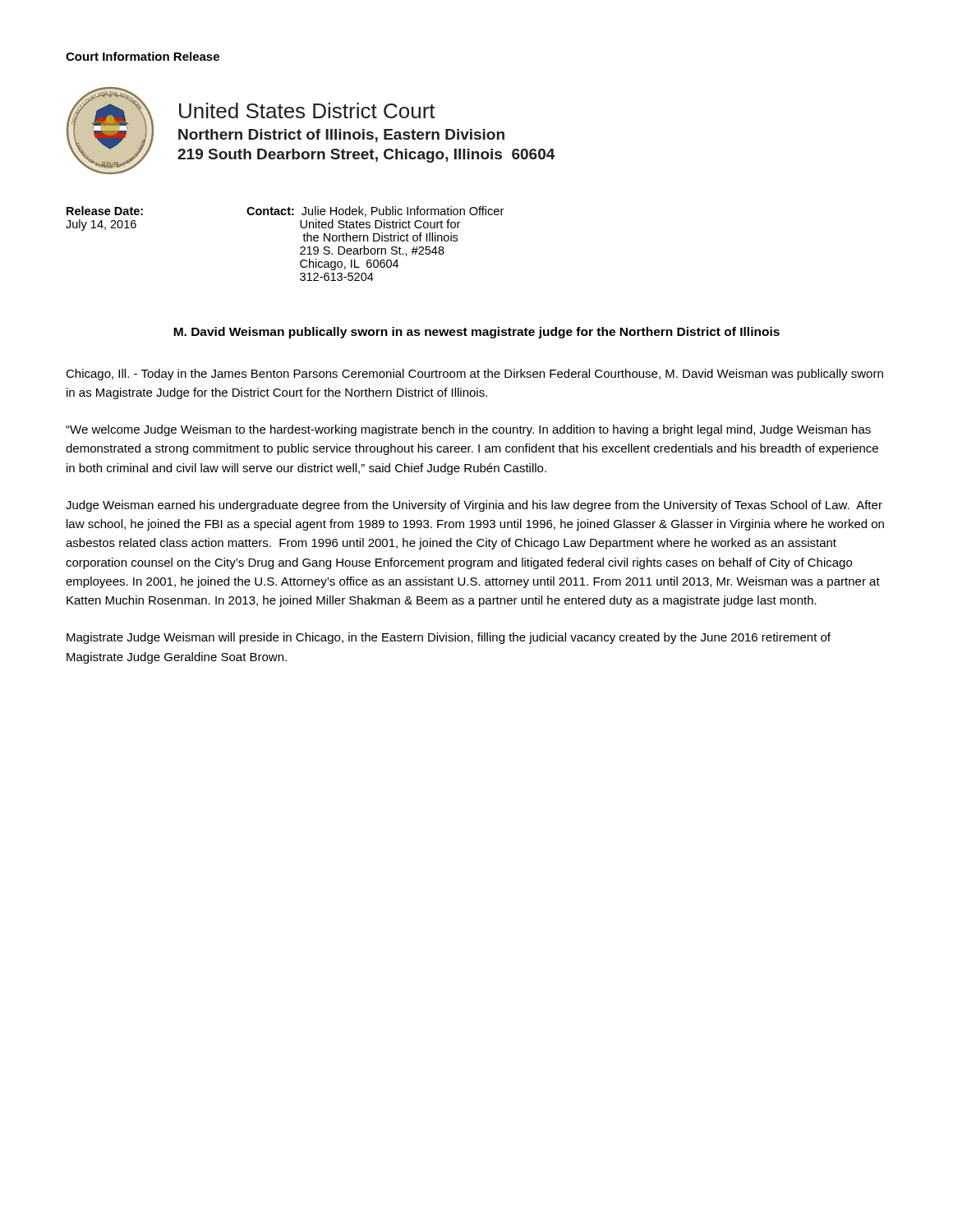The image size is (953, 1232).
Task: Find the text that reads "Release Date: July 14, 2016"
Action: tap(105, 218)
